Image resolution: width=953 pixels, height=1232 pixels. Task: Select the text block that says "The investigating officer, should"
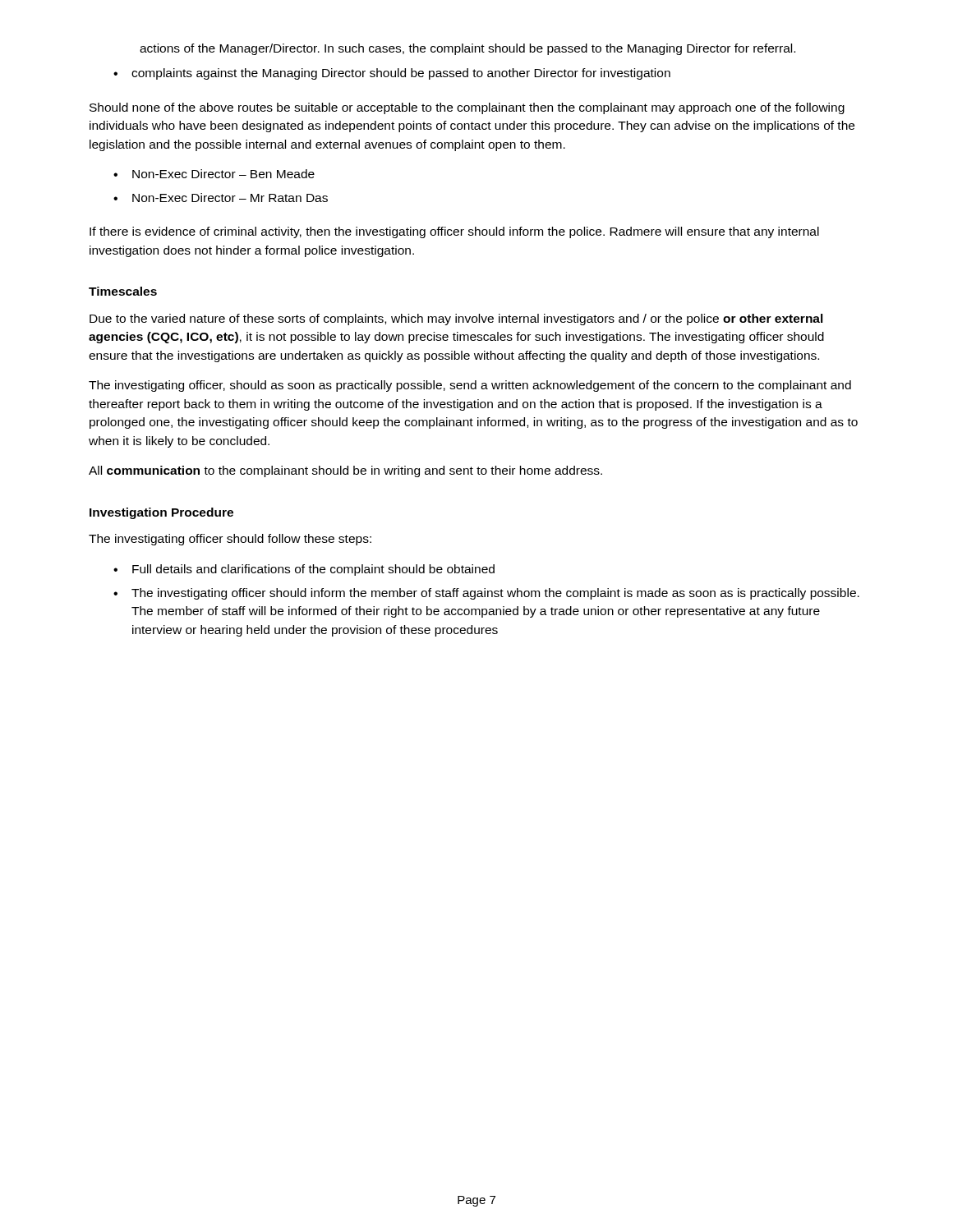click(x=473, y=413)
